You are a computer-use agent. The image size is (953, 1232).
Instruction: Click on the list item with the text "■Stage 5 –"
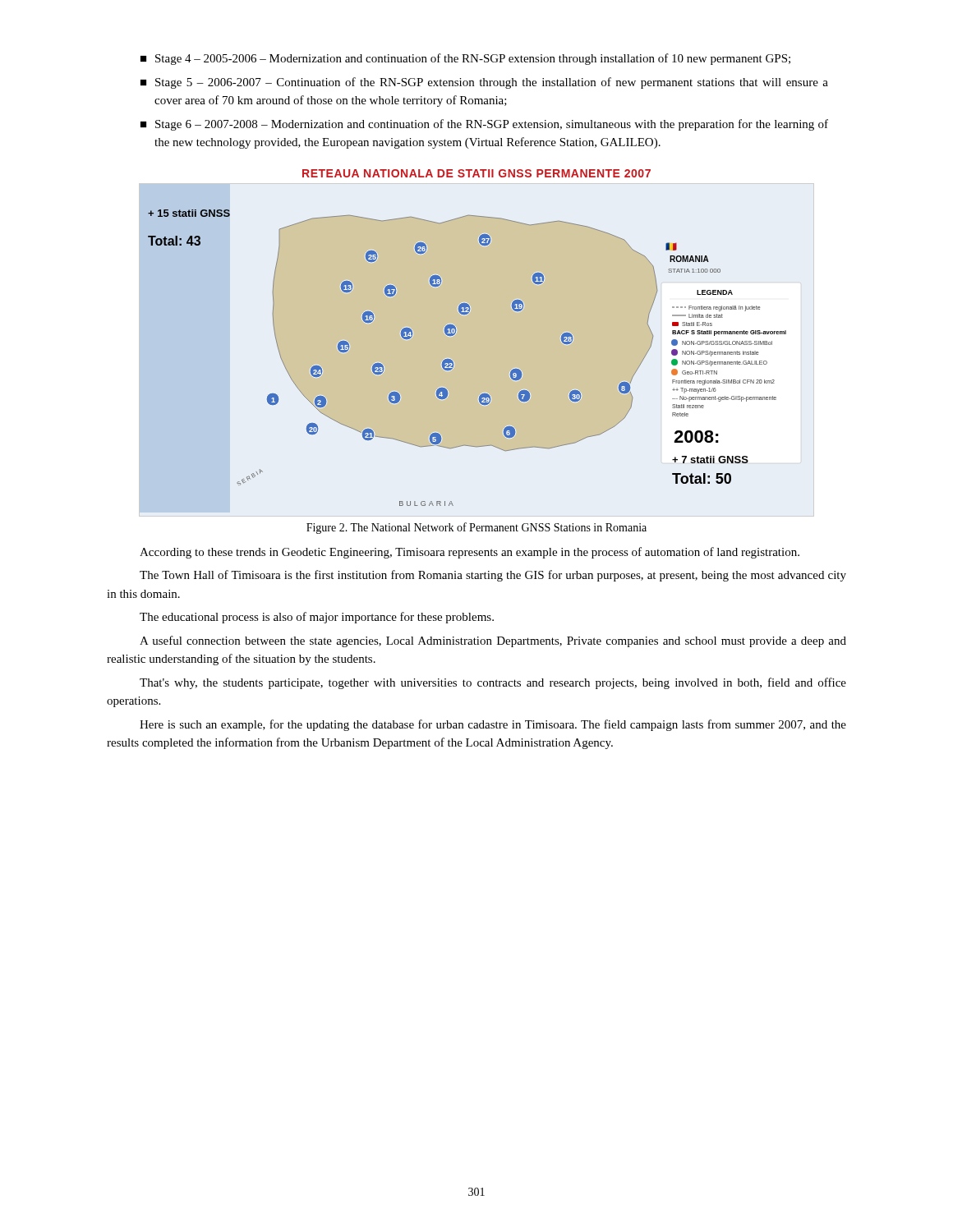pyautogui.click(x=484, y=91)
